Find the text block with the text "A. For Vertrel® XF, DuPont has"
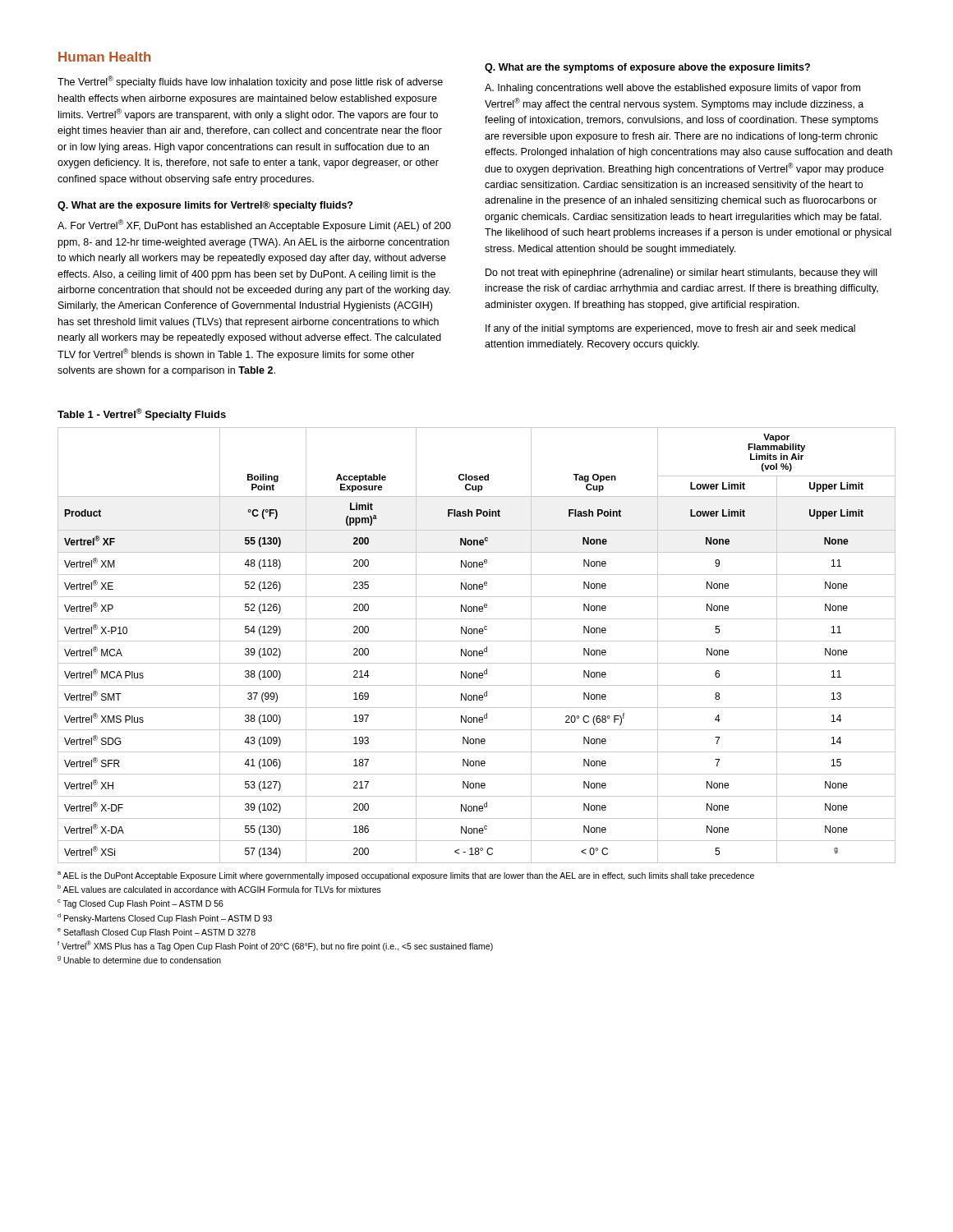 click(254, 298)
